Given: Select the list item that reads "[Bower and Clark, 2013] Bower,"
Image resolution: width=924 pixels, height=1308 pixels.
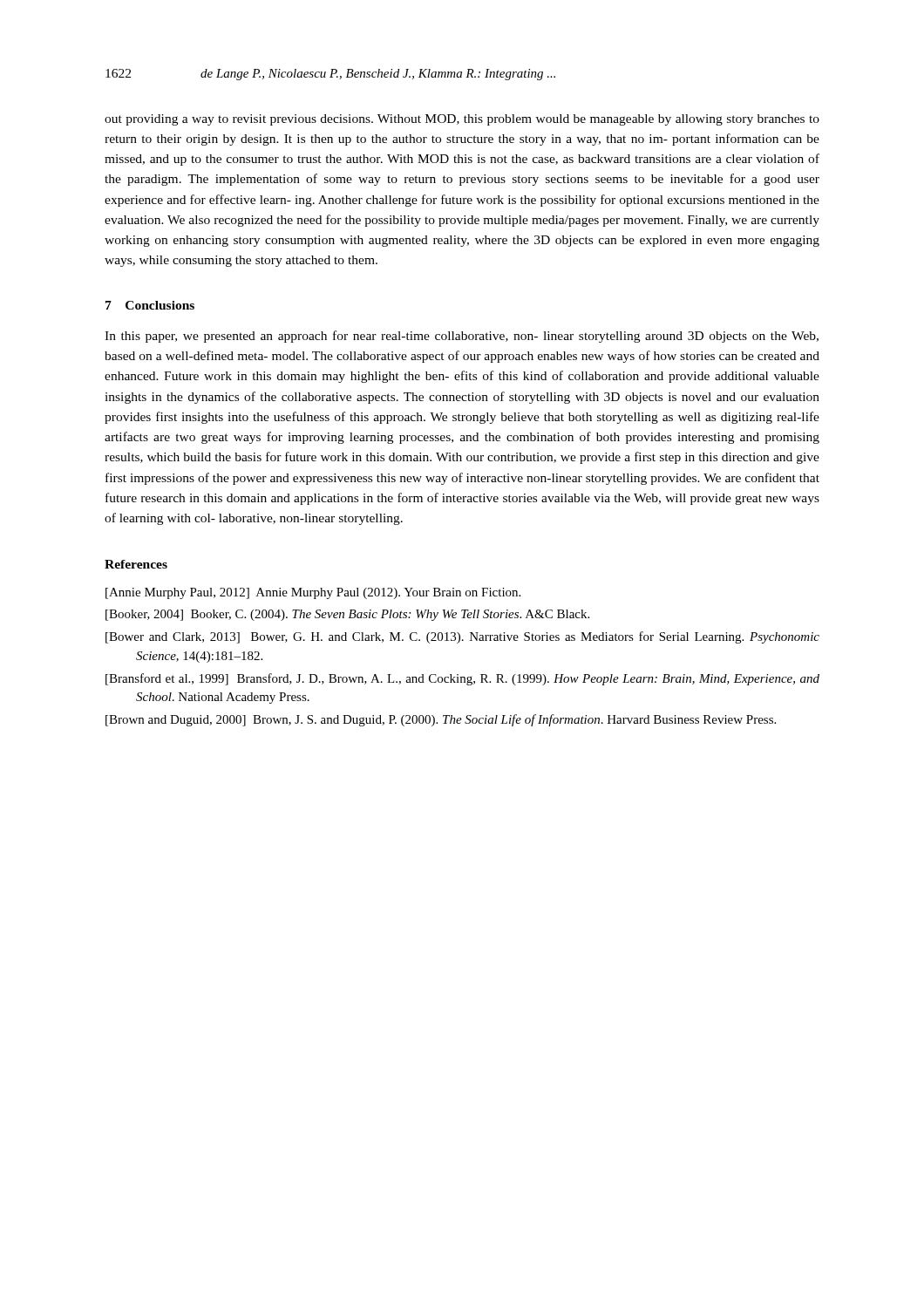Looking at the screenshot, I should pyautogui.click(x=462, y=646).
